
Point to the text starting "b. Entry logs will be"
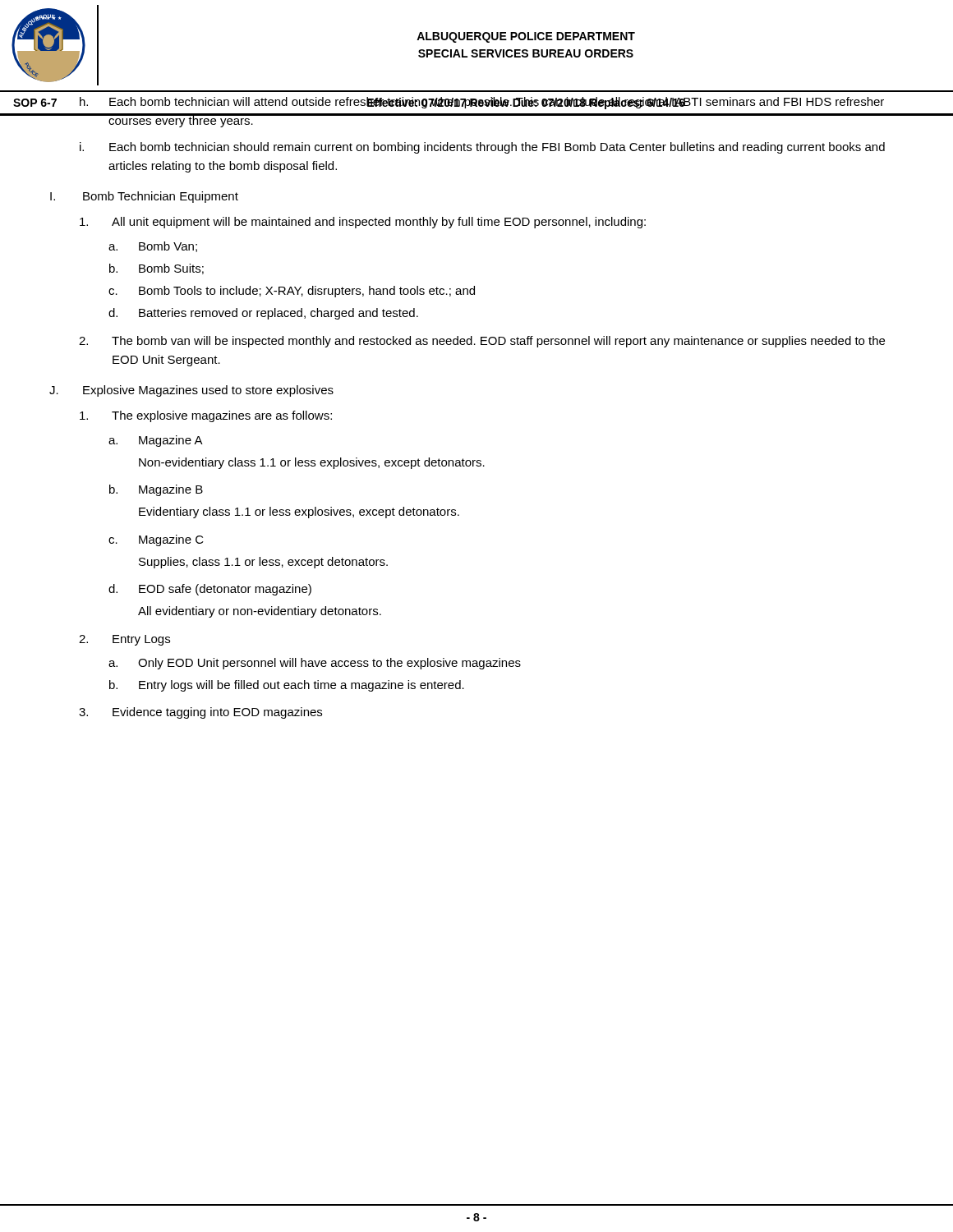[287, 686]
